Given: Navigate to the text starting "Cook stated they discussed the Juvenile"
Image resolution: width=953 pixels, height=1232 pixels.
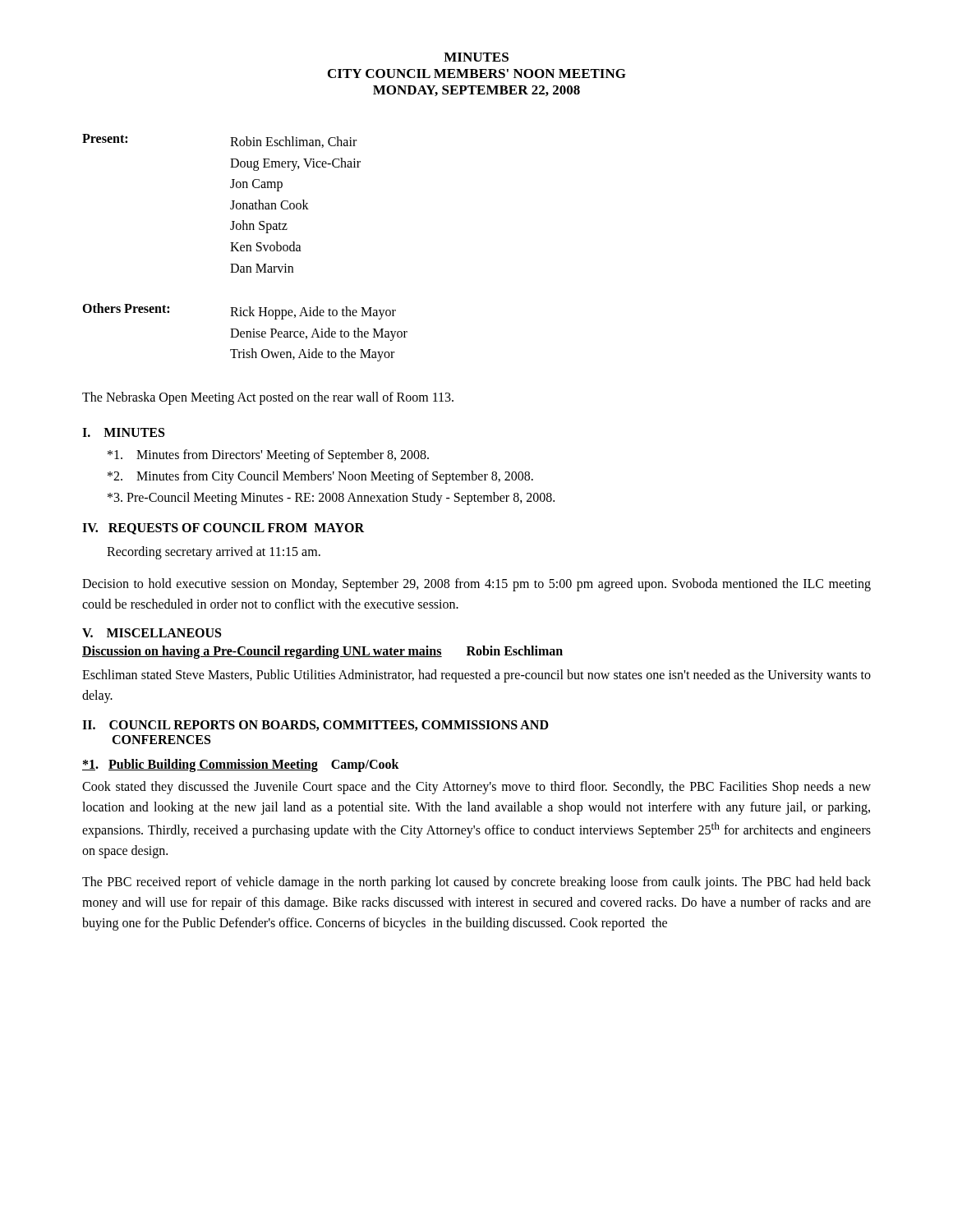Looking at the screenshot, I should 476,818.
